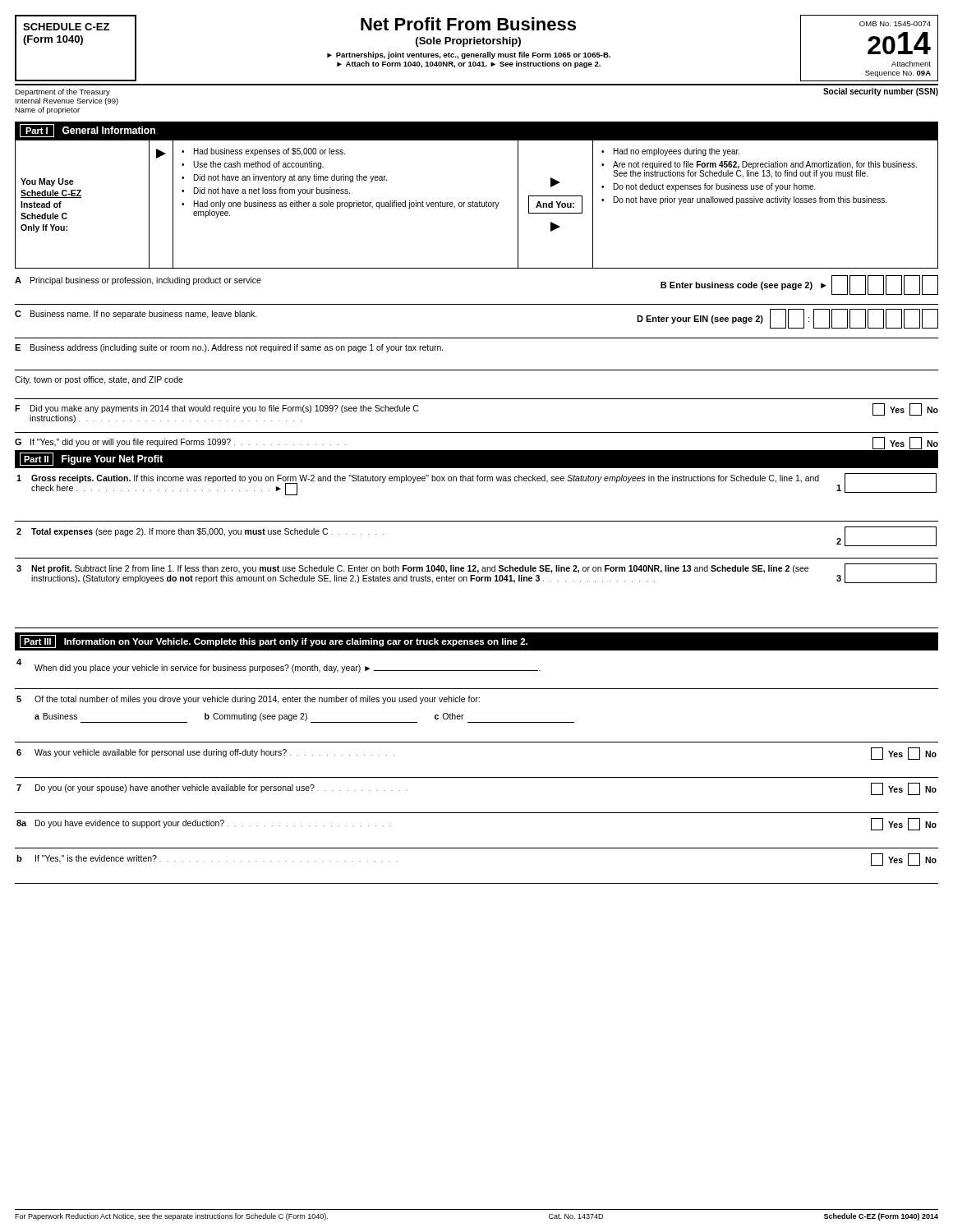Locate the list item with the text "5 Of the total number"
Screen dimensions: 1232x953
pyautogui.click(x=476, y=708)
